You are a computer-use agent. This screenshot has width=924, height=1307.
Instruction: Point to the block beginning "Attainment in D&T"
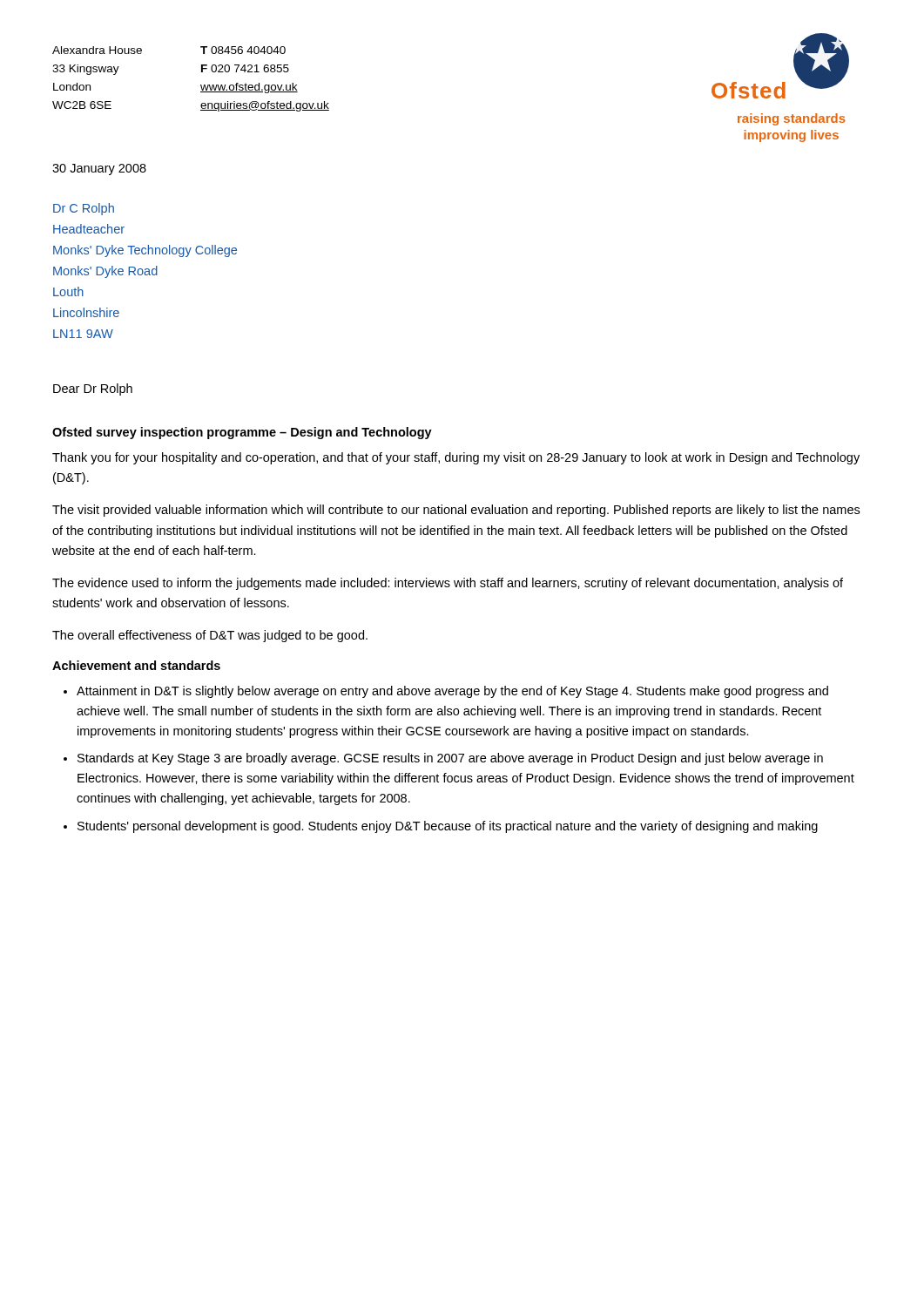[x=453, y=711]
